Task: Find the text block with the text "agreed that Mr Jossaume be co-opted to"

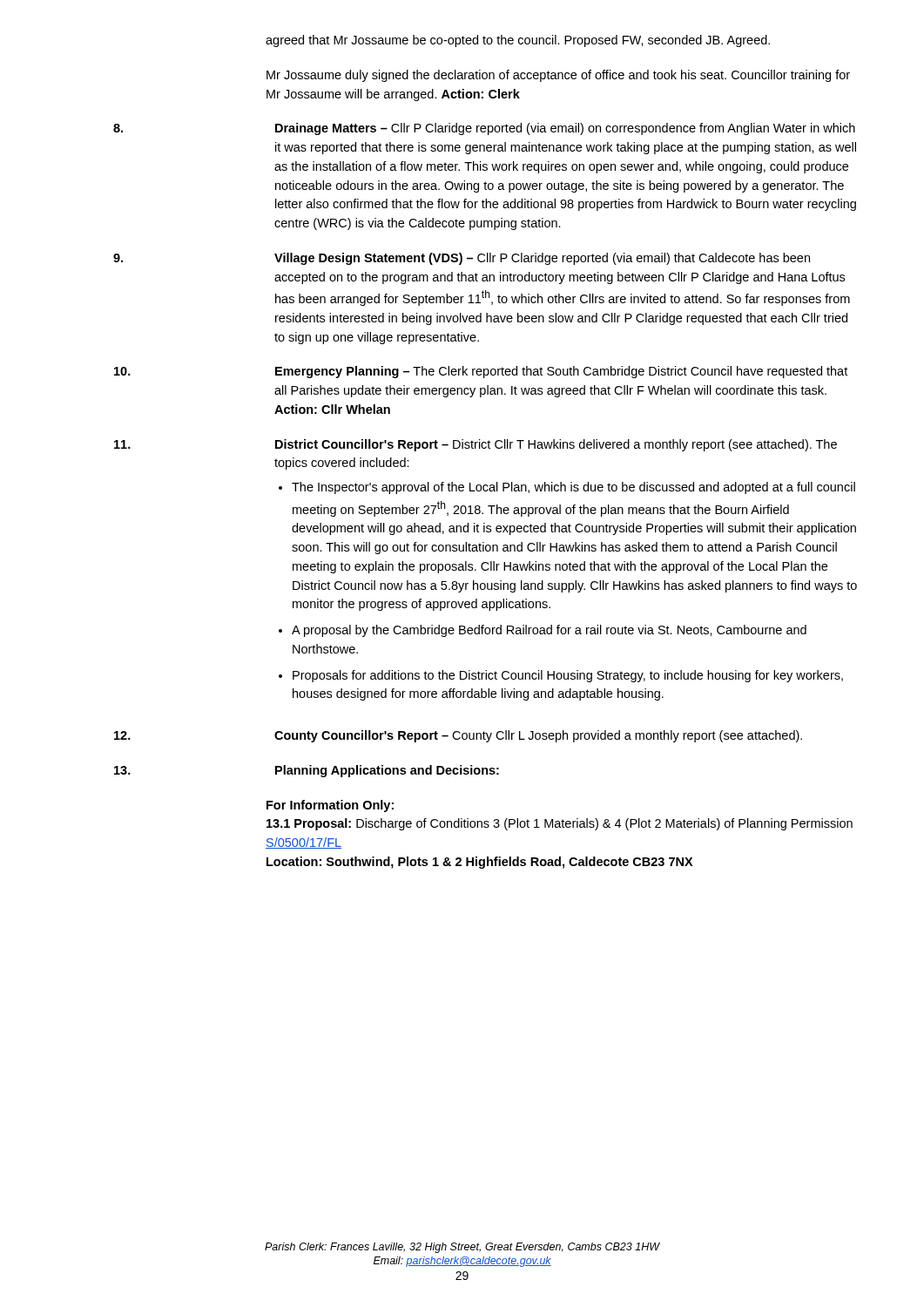Action: coord(518,40)
